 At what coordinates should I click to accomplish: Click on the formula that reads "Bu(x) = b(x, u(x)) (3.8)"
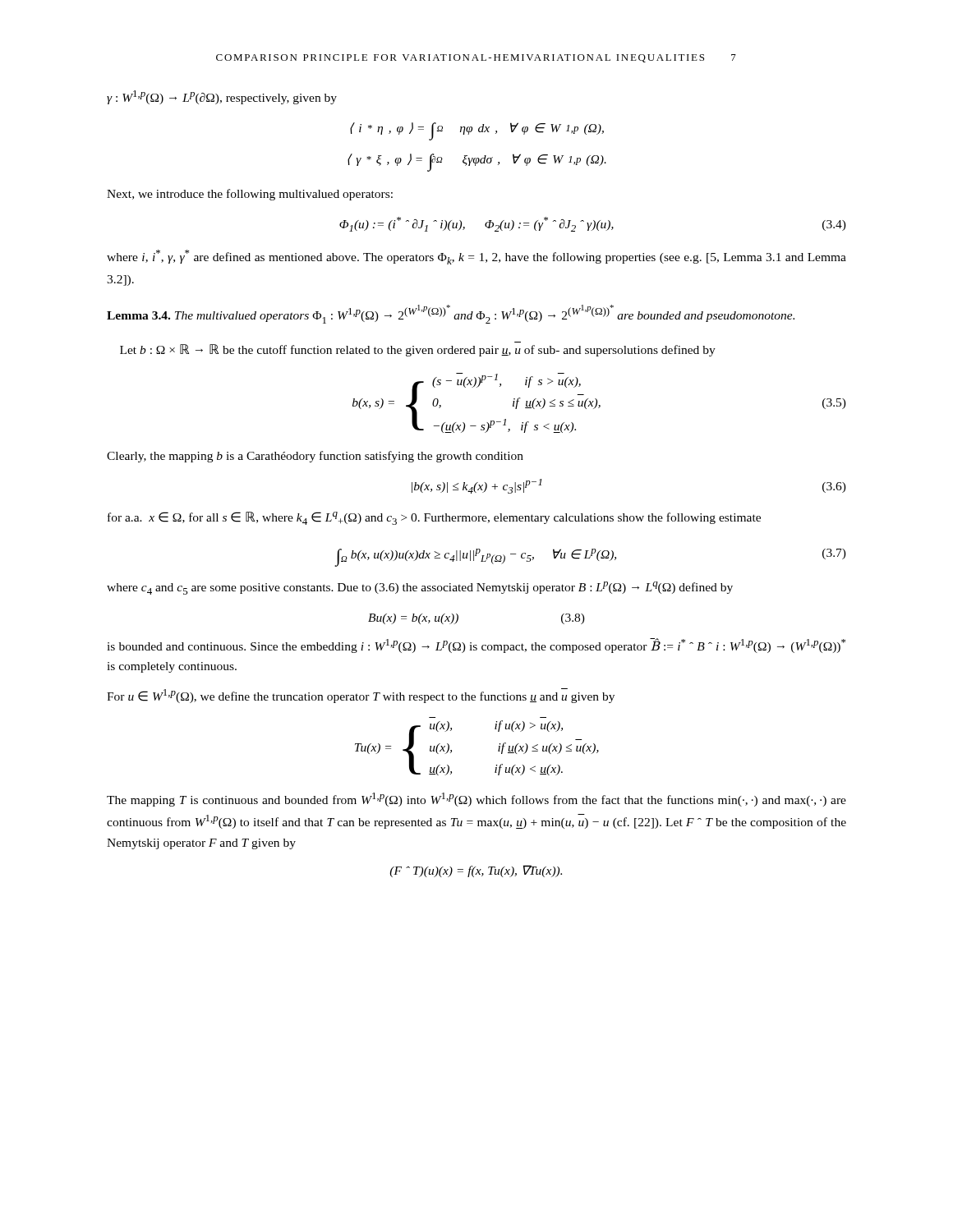pyautogui.click(x=414, y=618)
